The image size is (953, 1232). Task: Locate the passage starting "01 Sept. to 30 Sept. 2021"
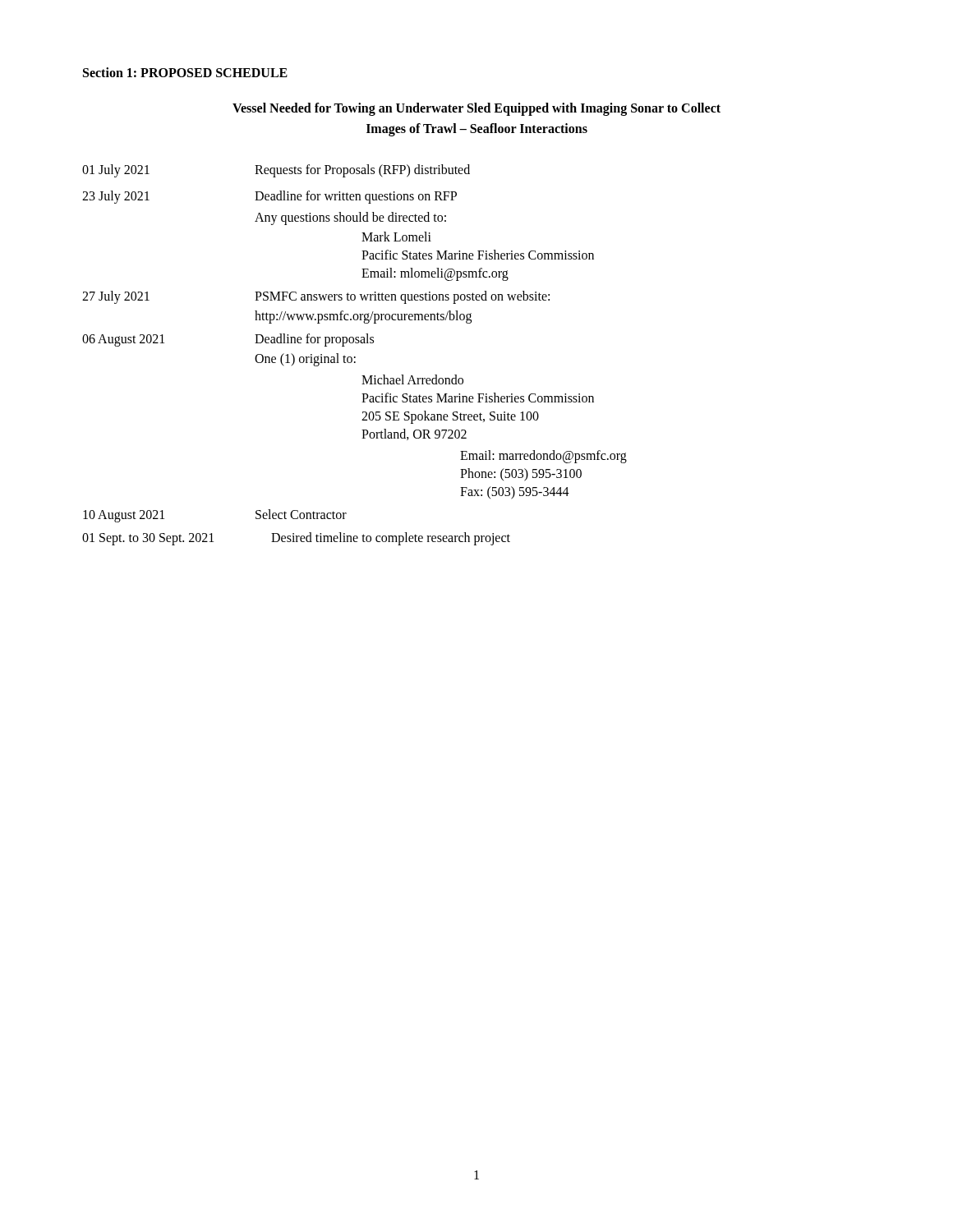coord(476,538)
